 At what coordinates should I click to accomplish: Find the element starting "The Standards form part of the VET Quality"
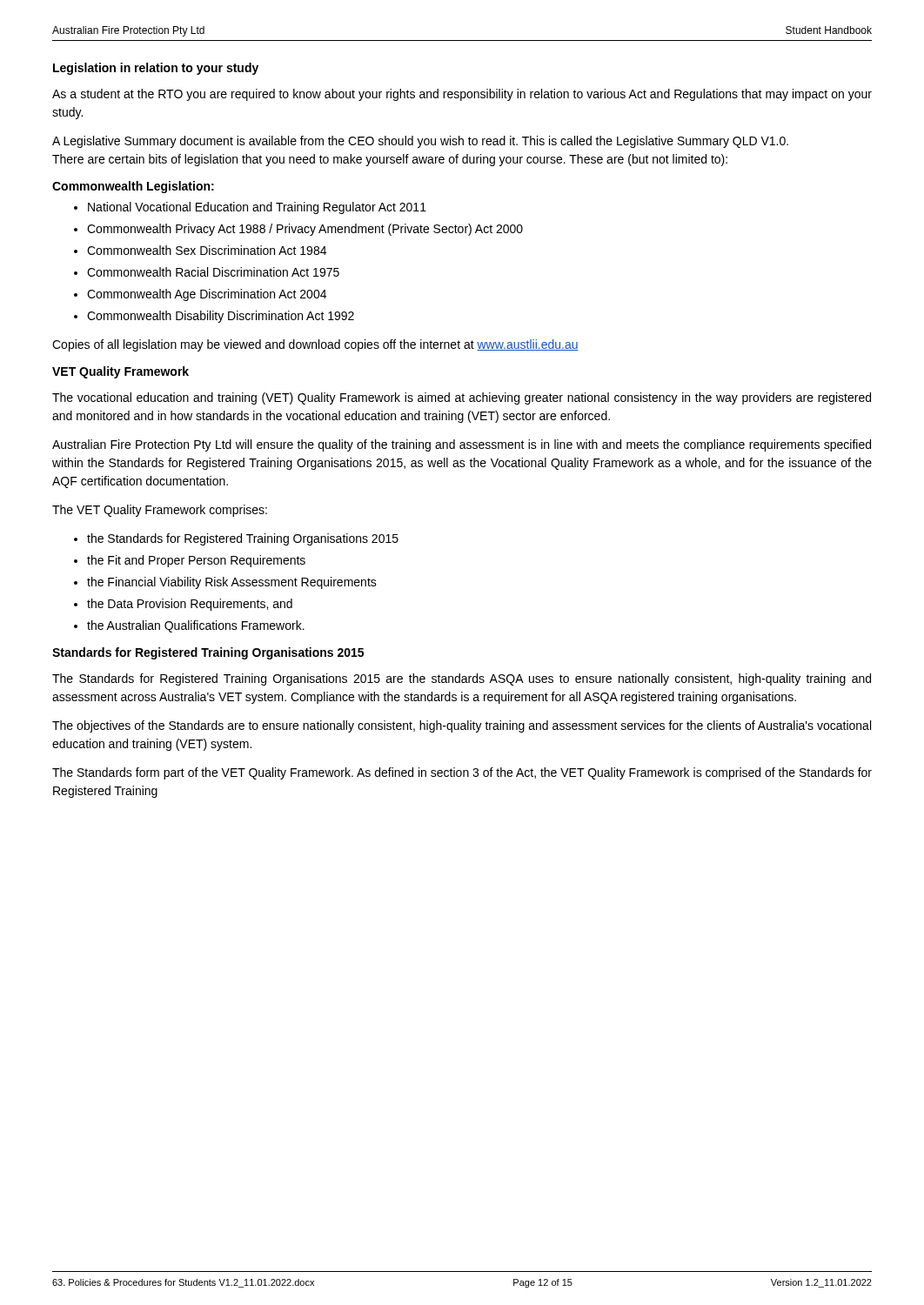(462, 782)
